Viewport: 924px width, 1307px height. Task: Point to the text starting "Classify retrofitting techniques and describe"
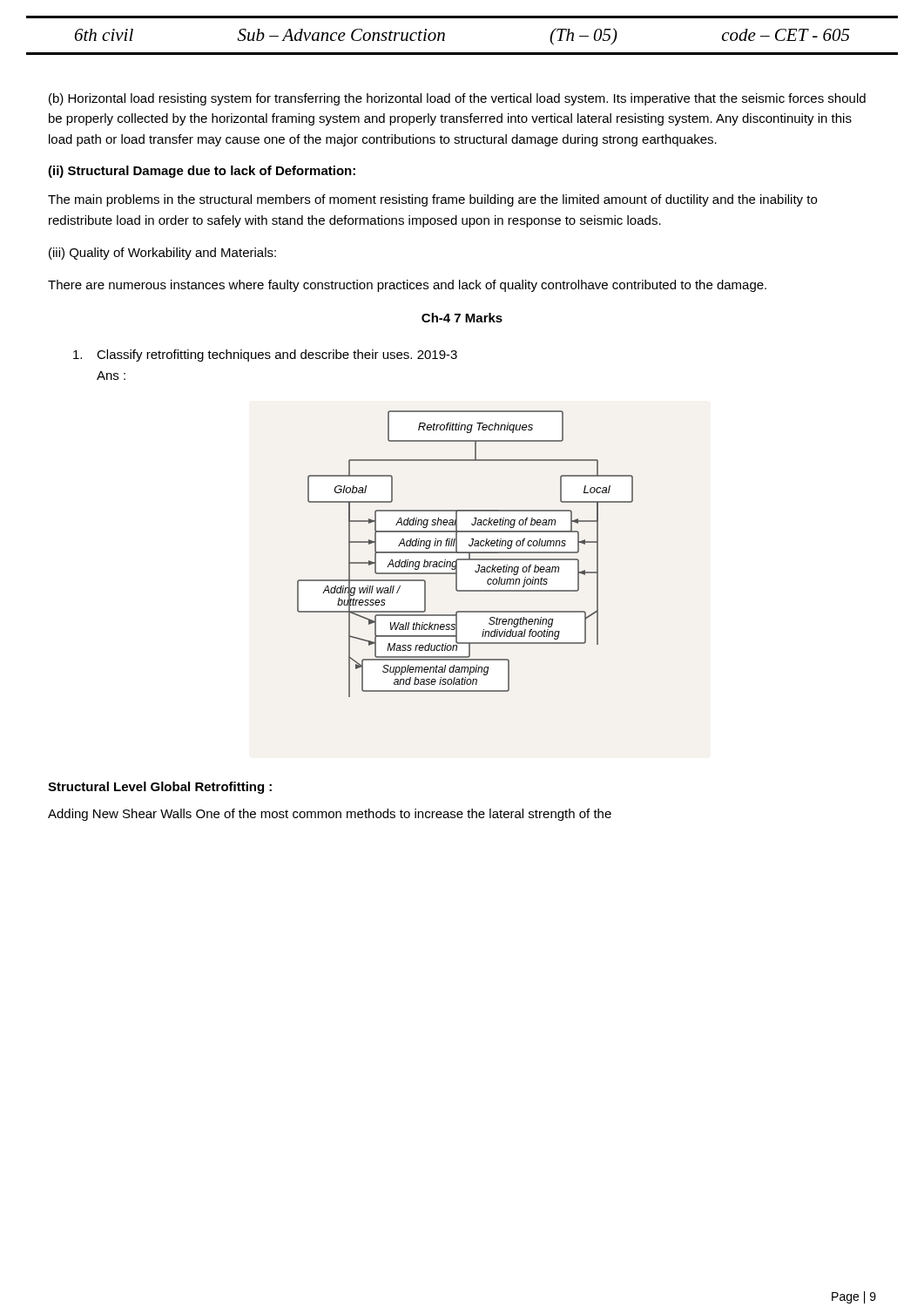coord(265,356)
